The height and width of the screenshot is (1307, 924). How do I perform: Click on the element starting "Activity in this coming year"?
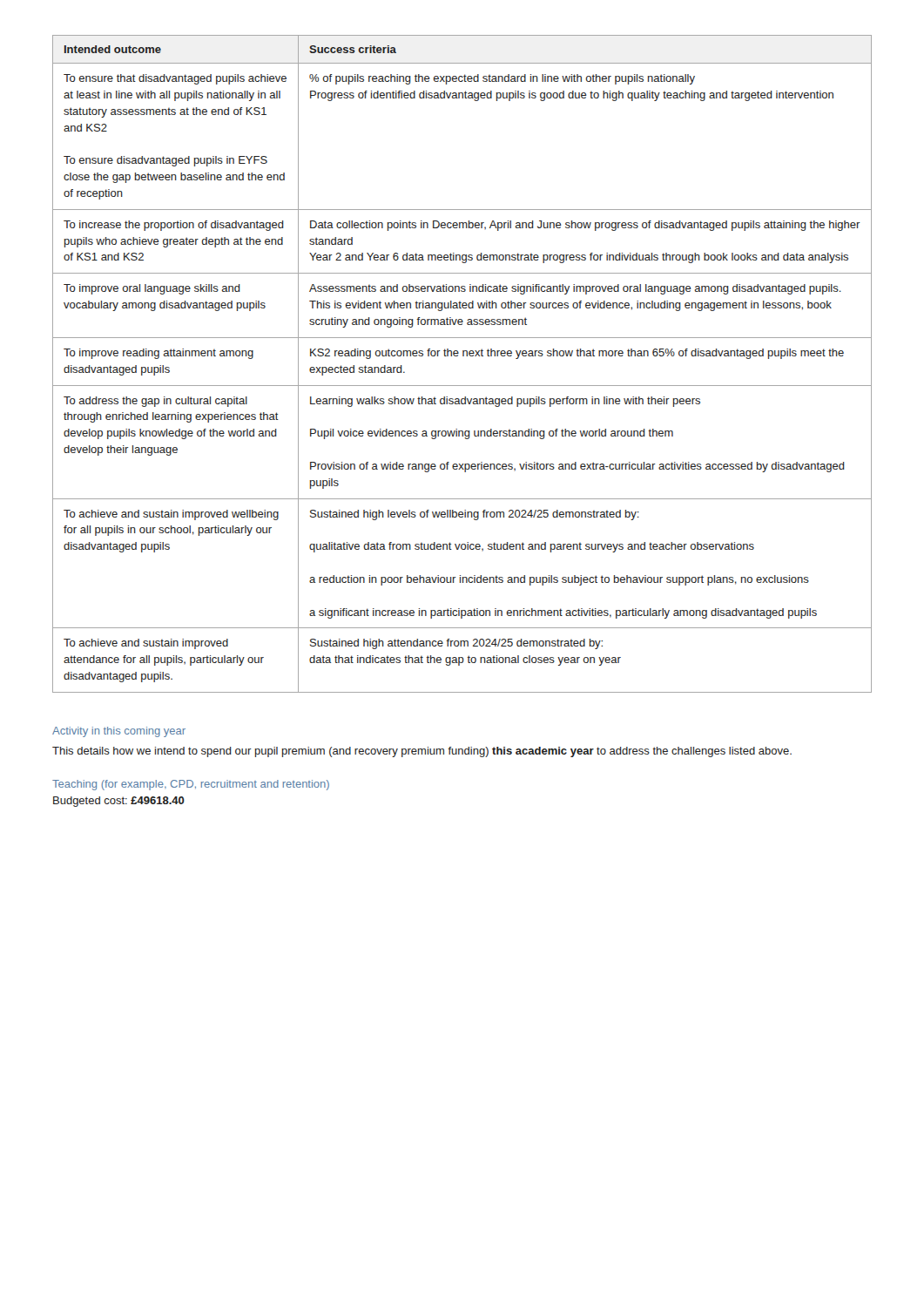tap(119, 731)
